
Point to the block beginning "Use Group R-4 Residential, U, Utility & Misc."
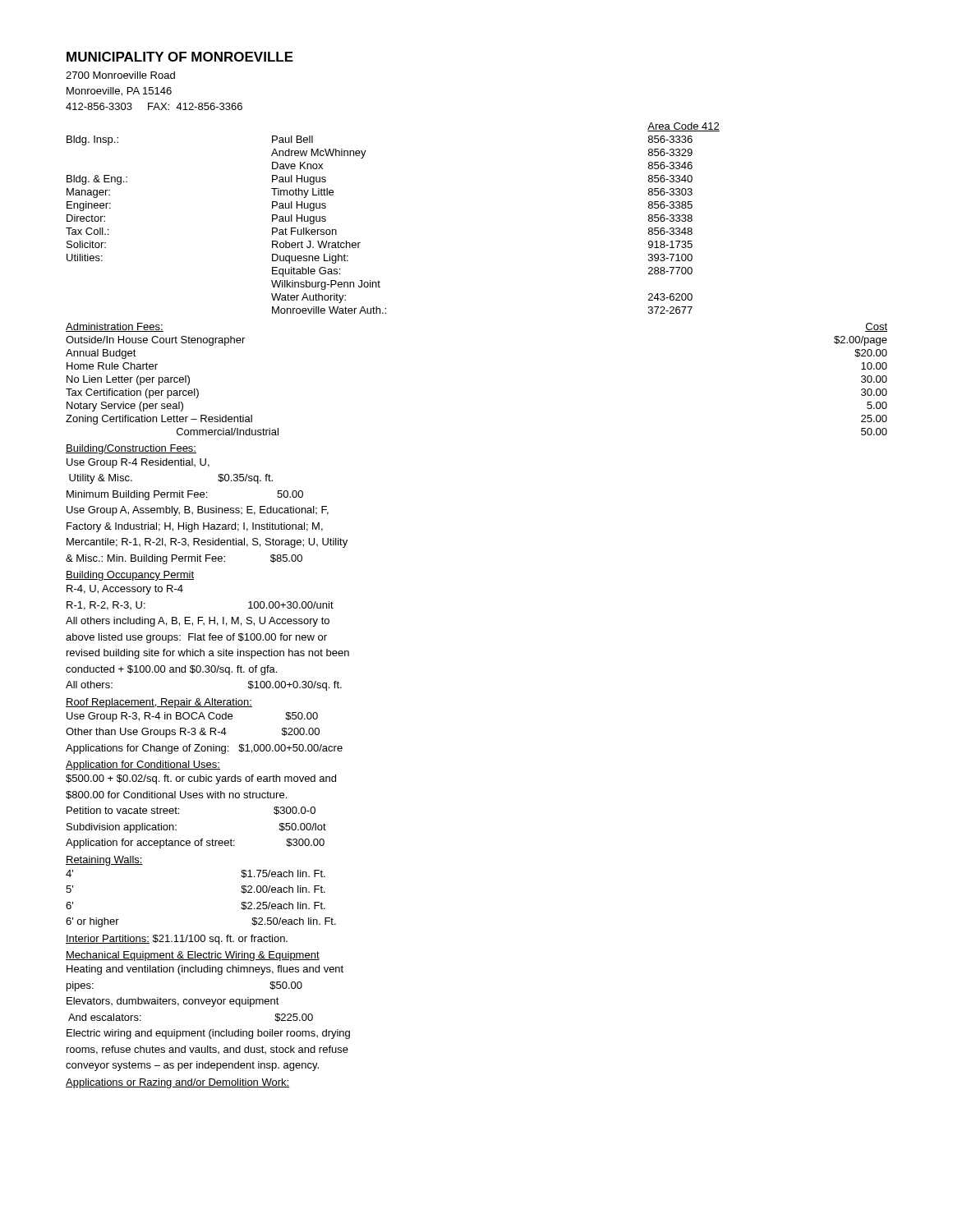[207, 510]
